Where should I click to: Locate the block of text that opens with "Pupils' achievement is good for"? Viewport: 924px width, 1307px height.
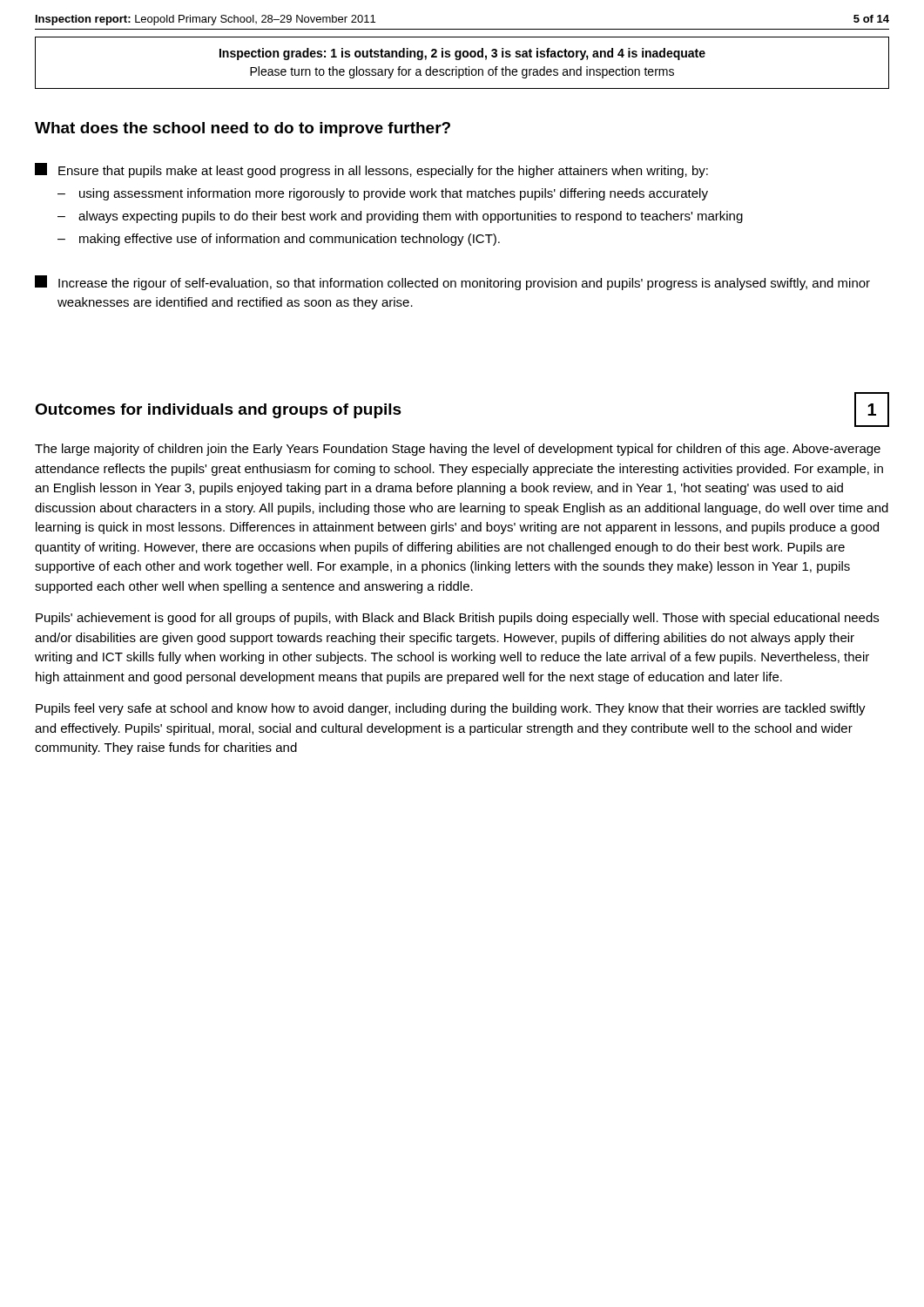click(x=457, y=647)
